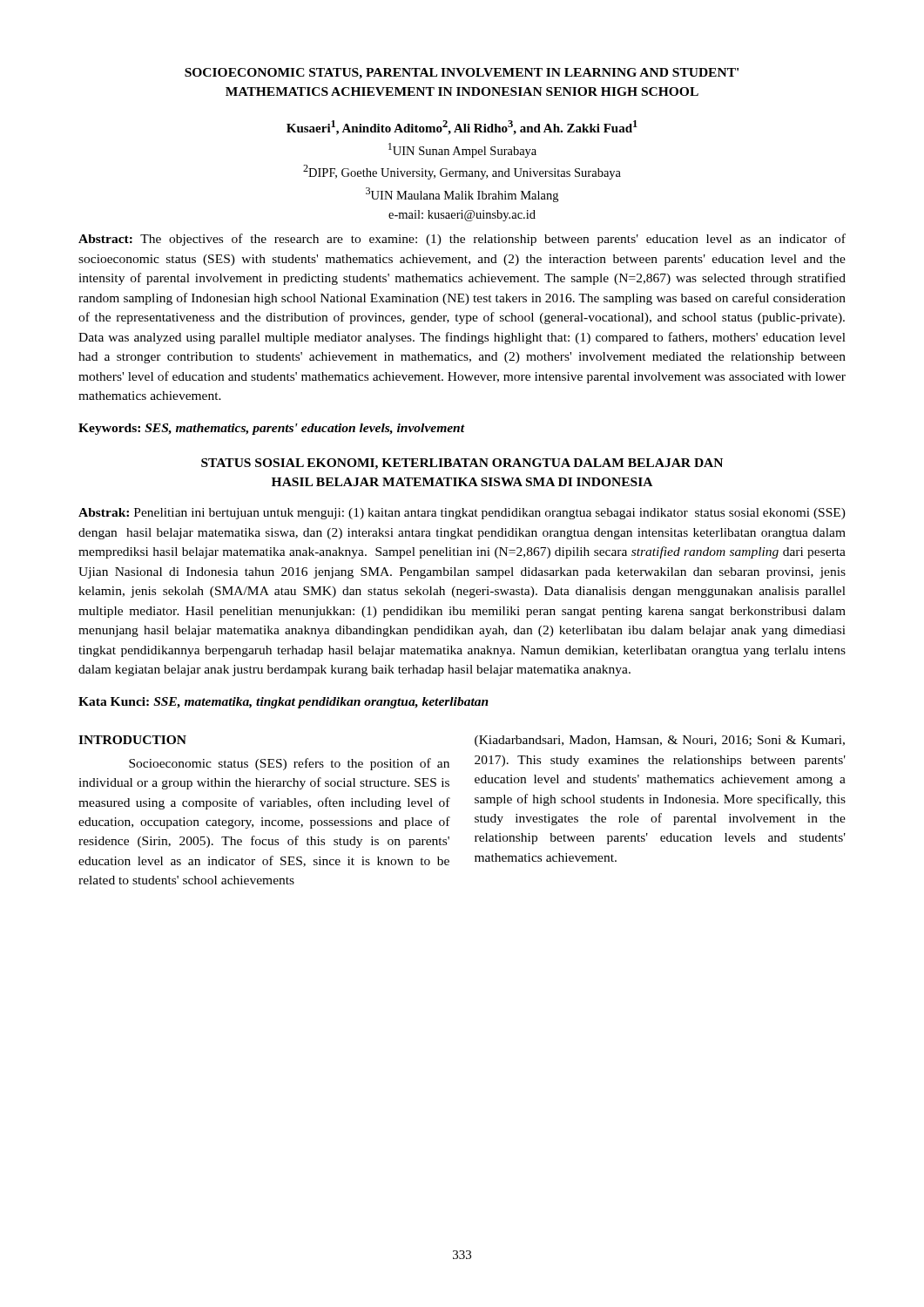Find the section header
This screenshot has width=924, height=1307.
click(132, 739)
